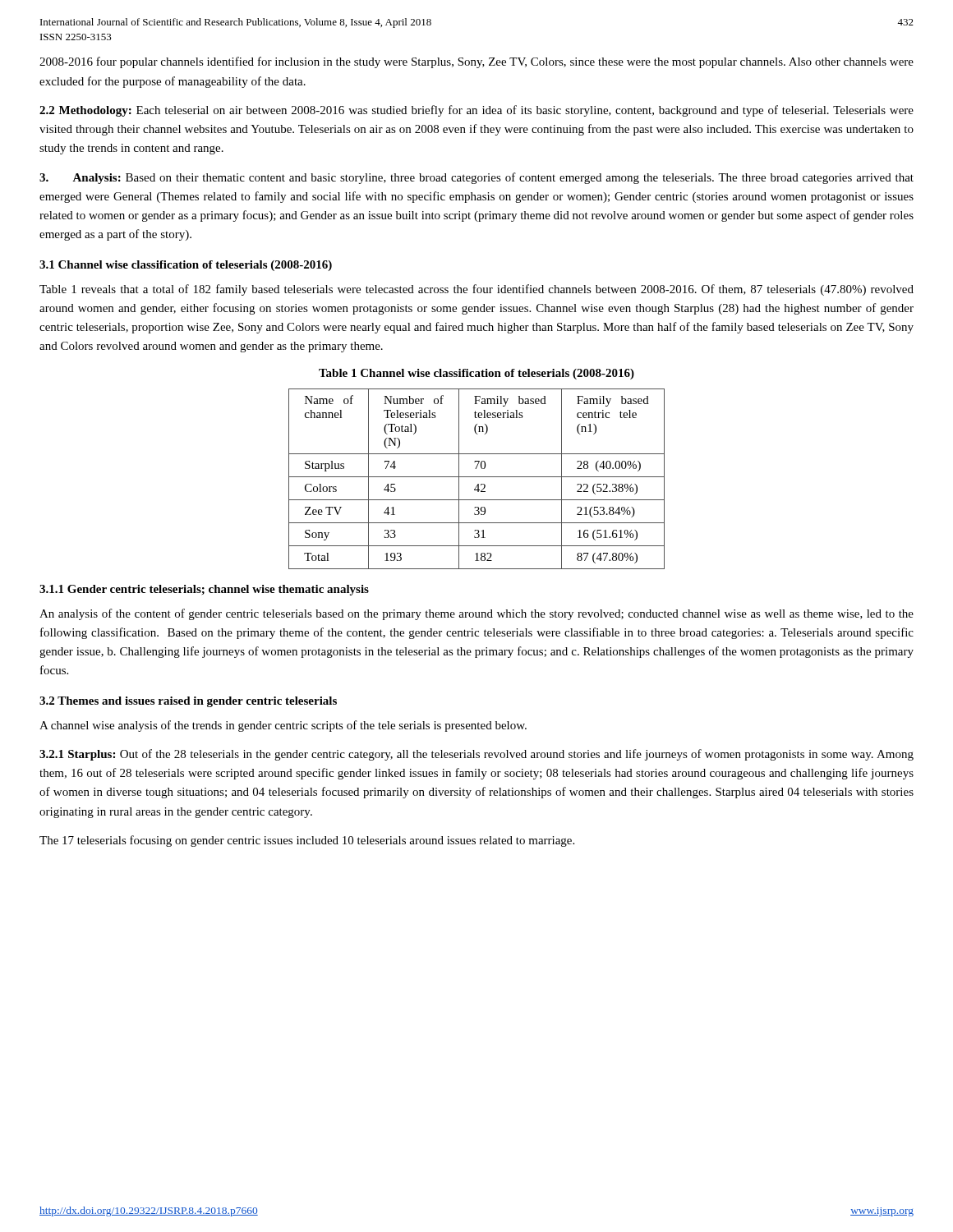Locate the block of text that opens with "2008-2016 four popular"
This screenshot has height=1232, width=953.
(476, 71)
